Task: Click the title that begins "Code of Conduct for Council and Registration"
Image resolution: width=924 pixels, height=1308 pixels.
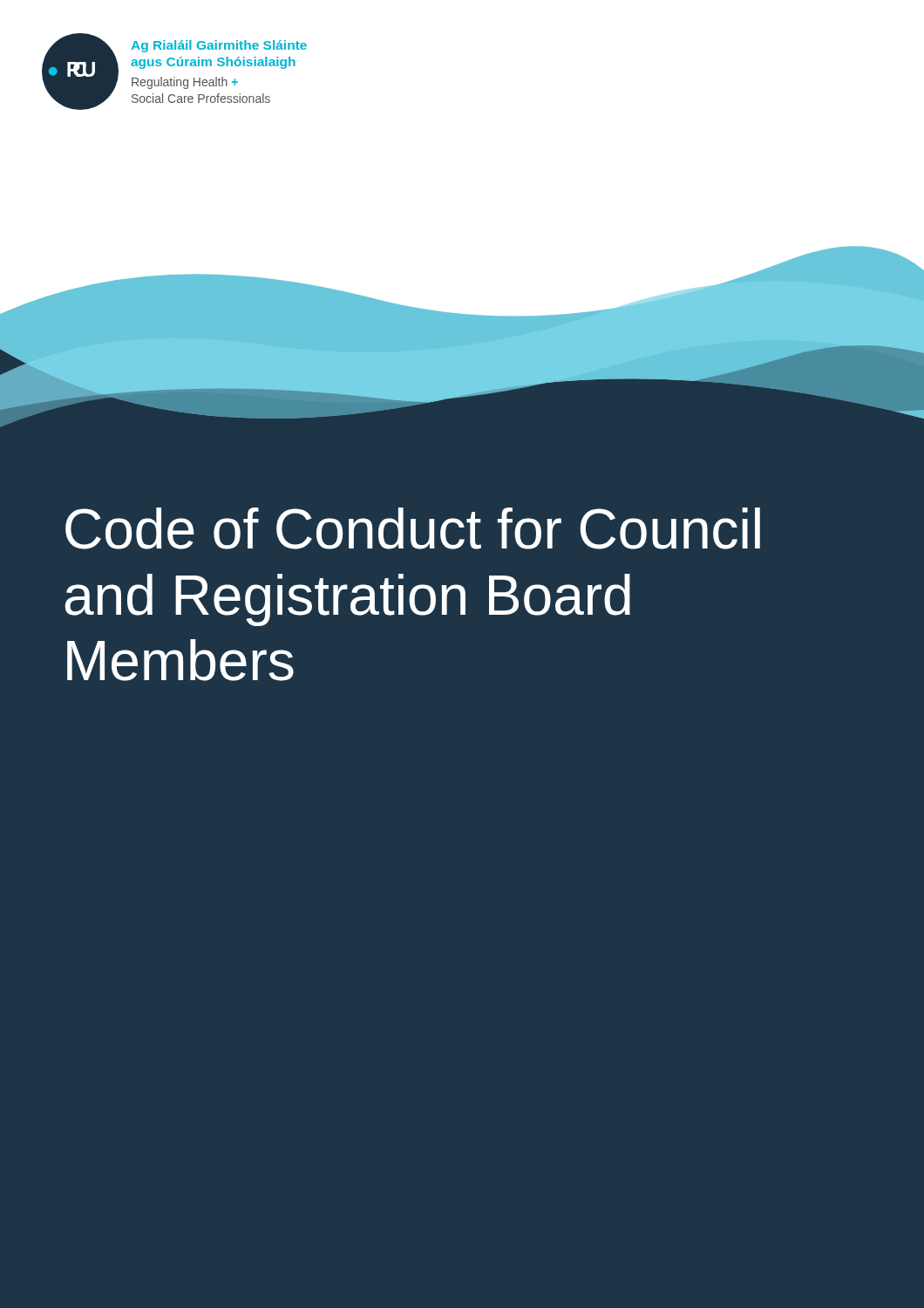Action: (433, 596)
